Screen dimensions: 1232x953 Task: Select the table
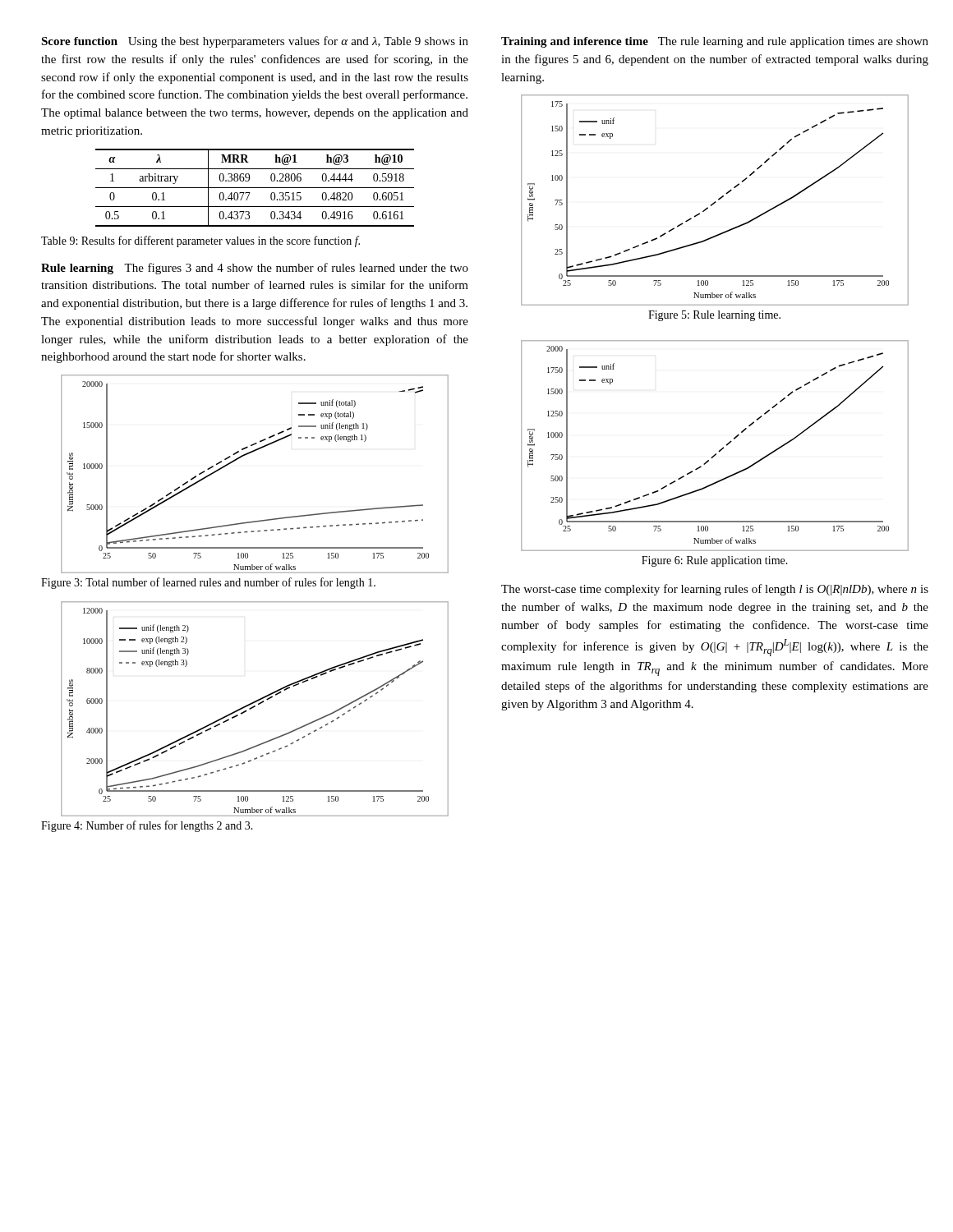point(255,187)
